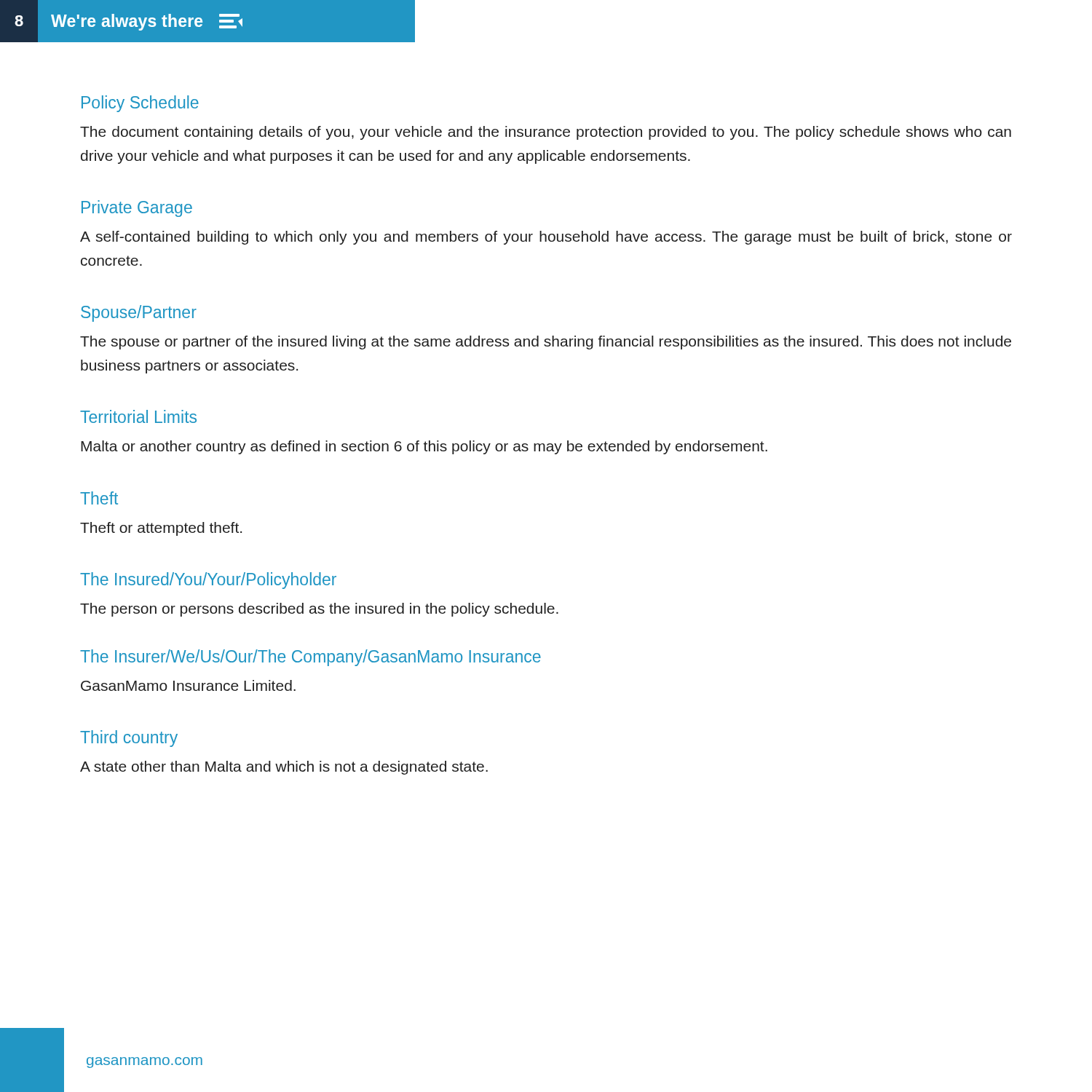Select the text starting "Private Garage"
The width and height of the screenshot is (1092, 1092).
pos(136,208)
